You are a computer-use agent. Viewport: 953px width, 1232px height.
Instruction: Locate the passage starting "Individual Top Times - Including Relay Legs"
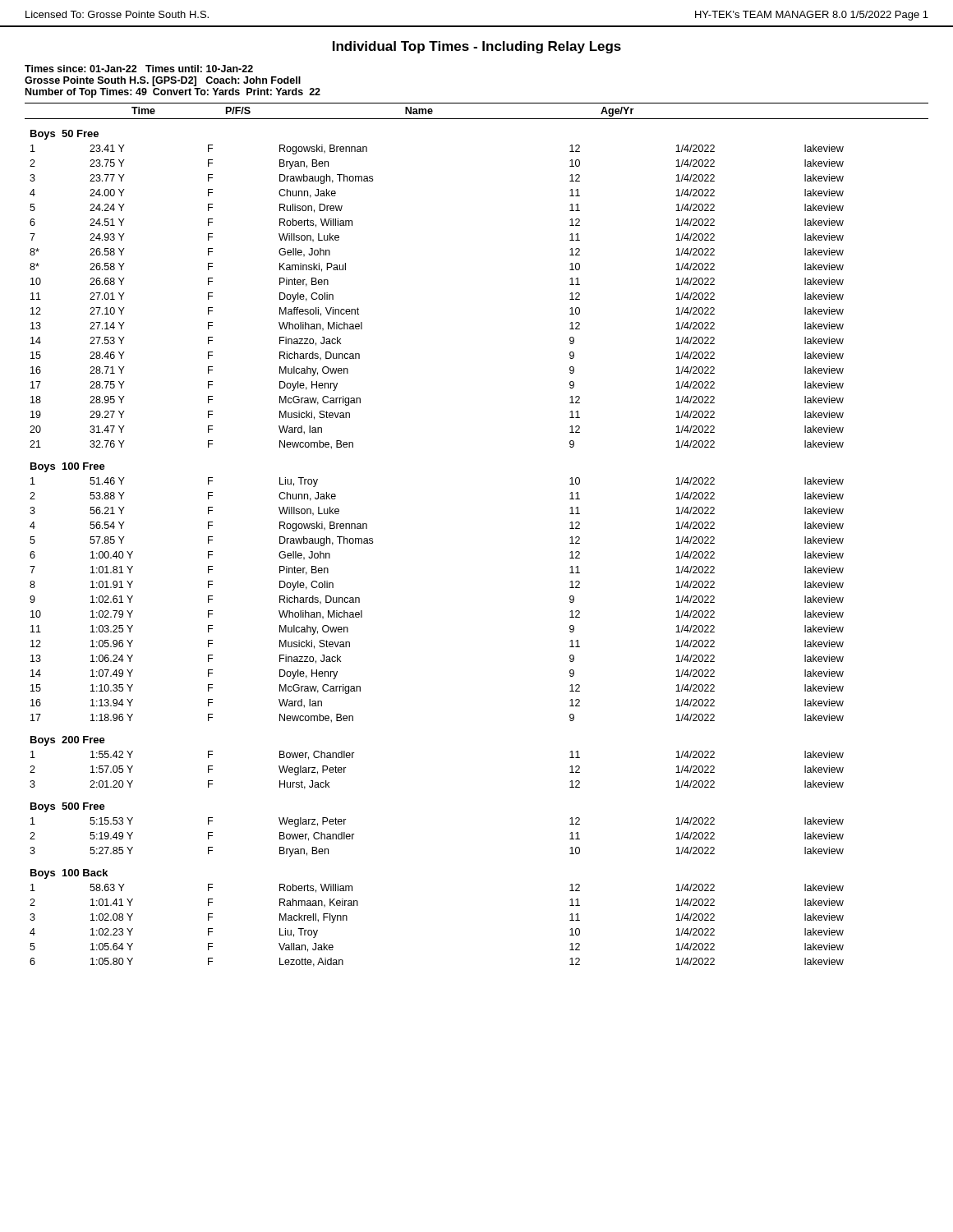(476, 46)
